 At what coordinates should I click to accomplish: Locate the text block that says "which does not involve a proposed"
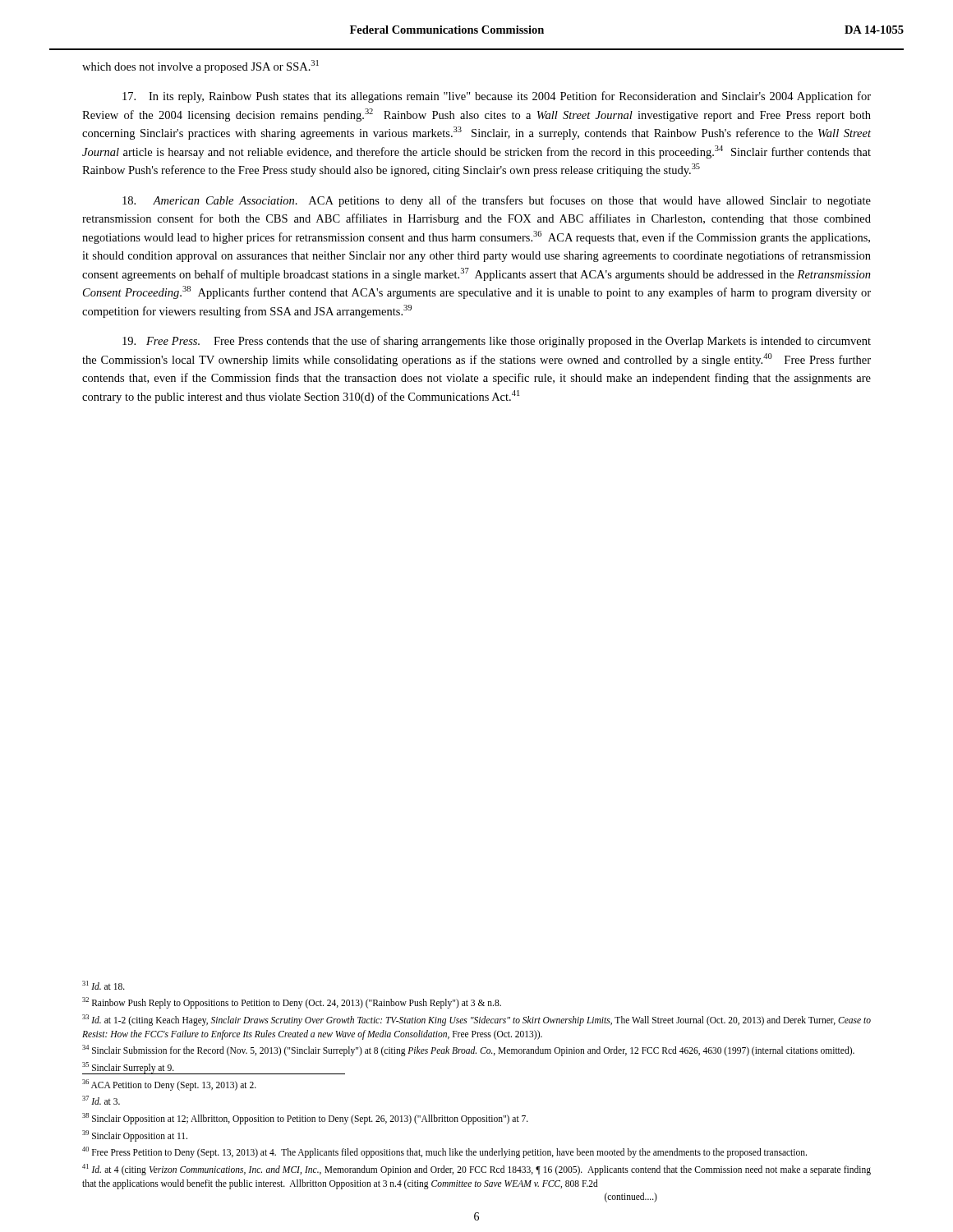point(201,66)
